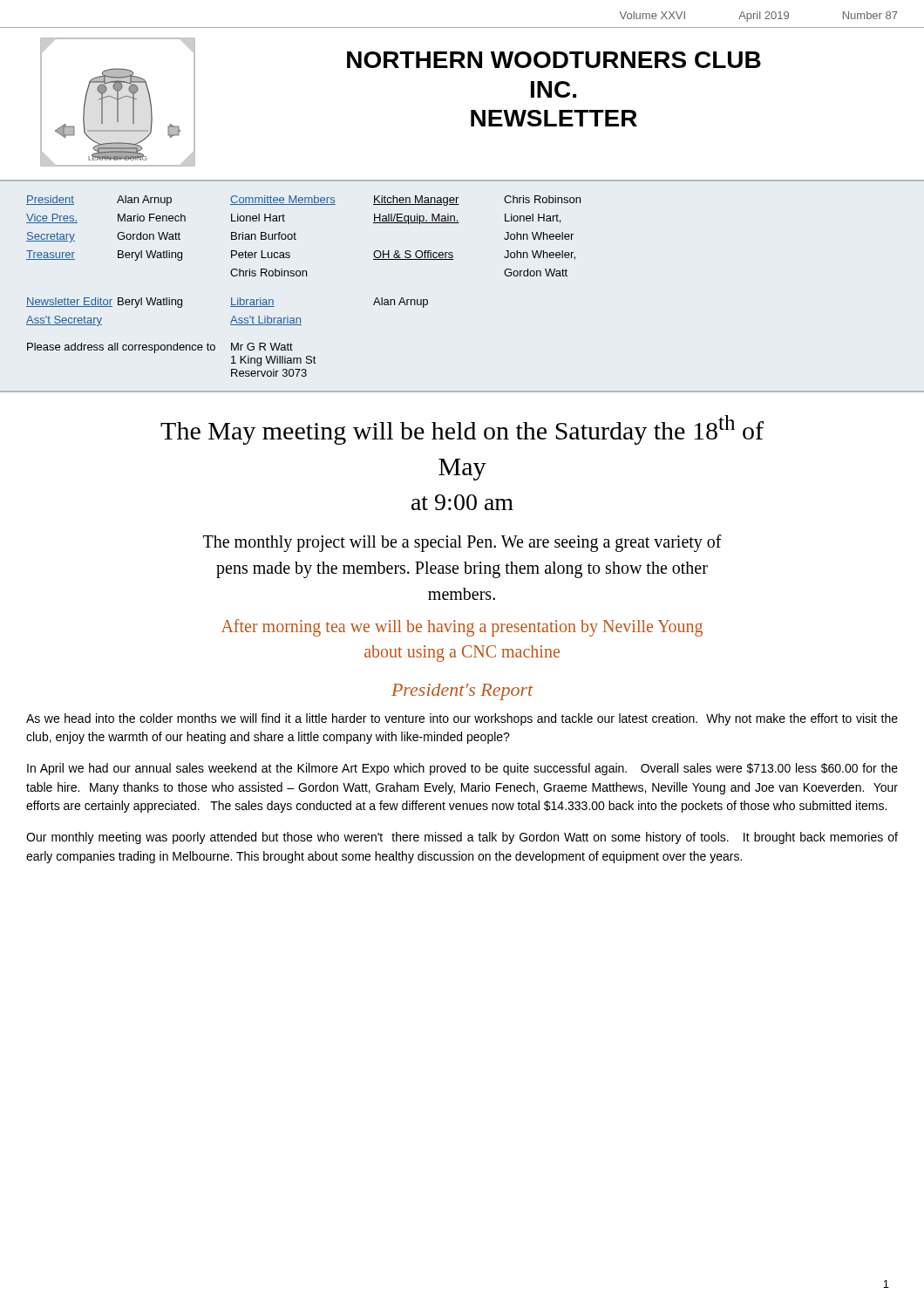Click on the text block with the text "In April we had"

(x=462, y=787)
